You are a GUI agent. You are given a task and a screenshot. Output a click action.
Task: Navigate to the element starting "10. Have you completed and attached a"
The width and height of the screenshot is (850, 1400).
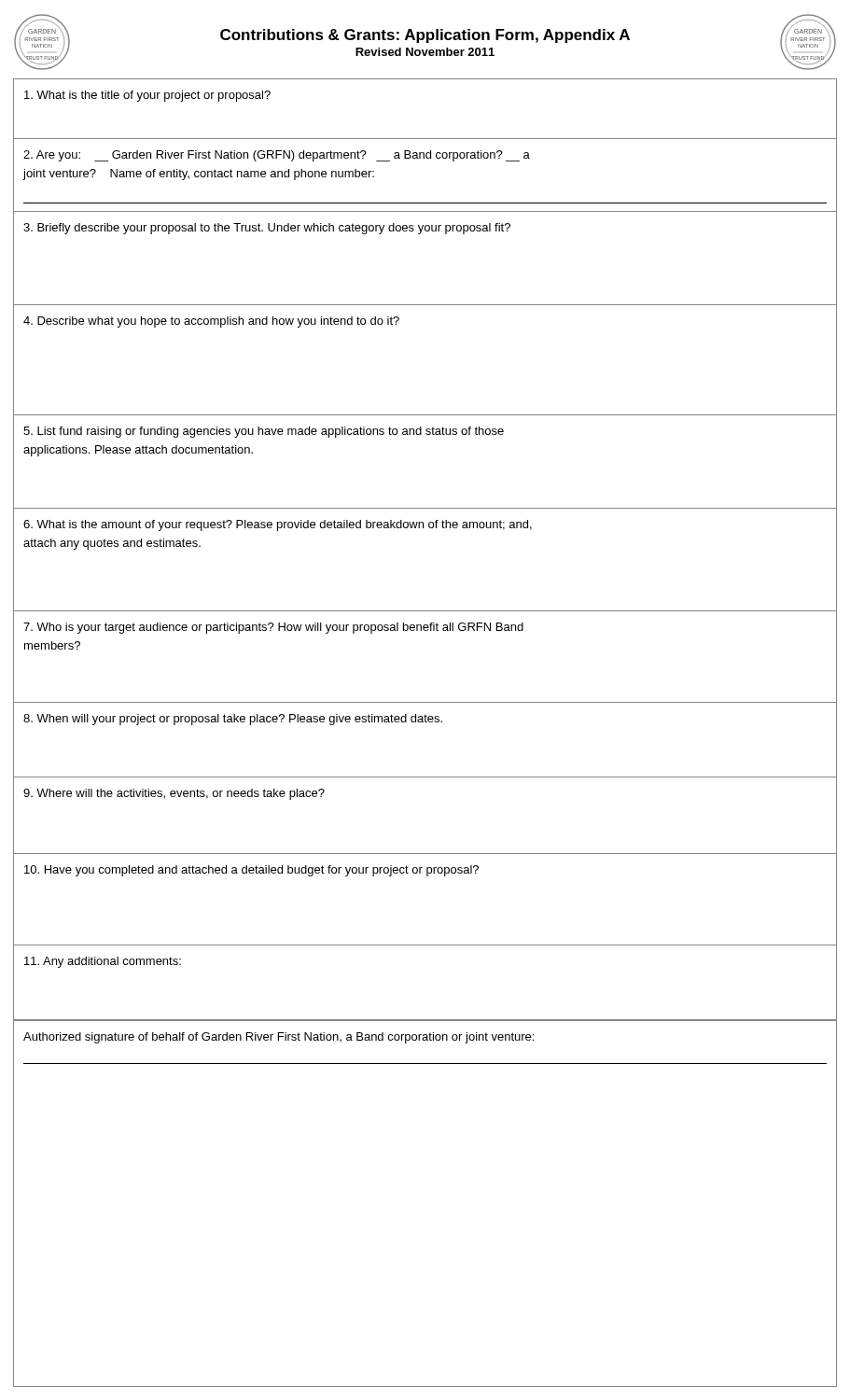[425, 870]
